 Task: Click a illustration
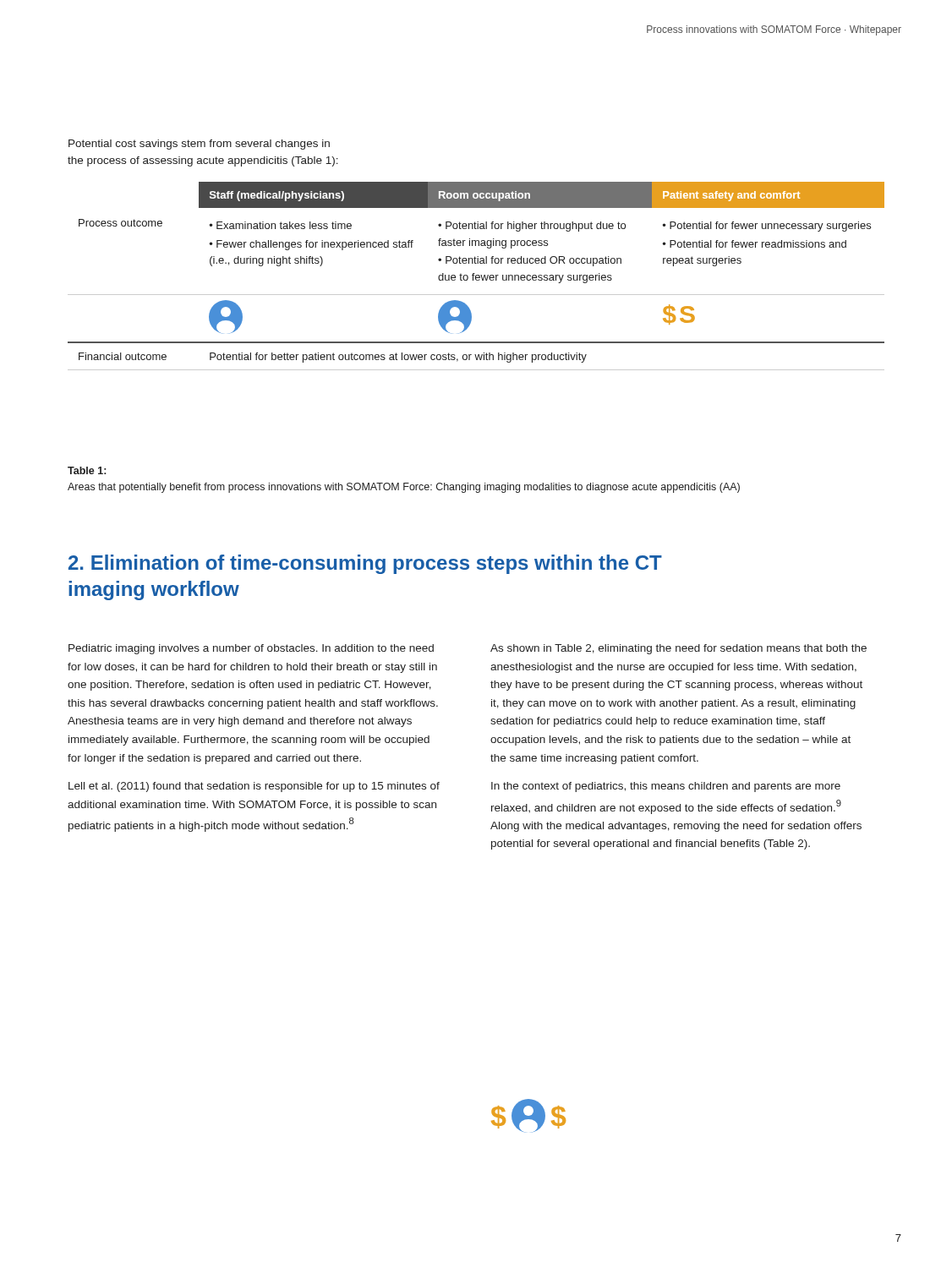point(528,1116)
